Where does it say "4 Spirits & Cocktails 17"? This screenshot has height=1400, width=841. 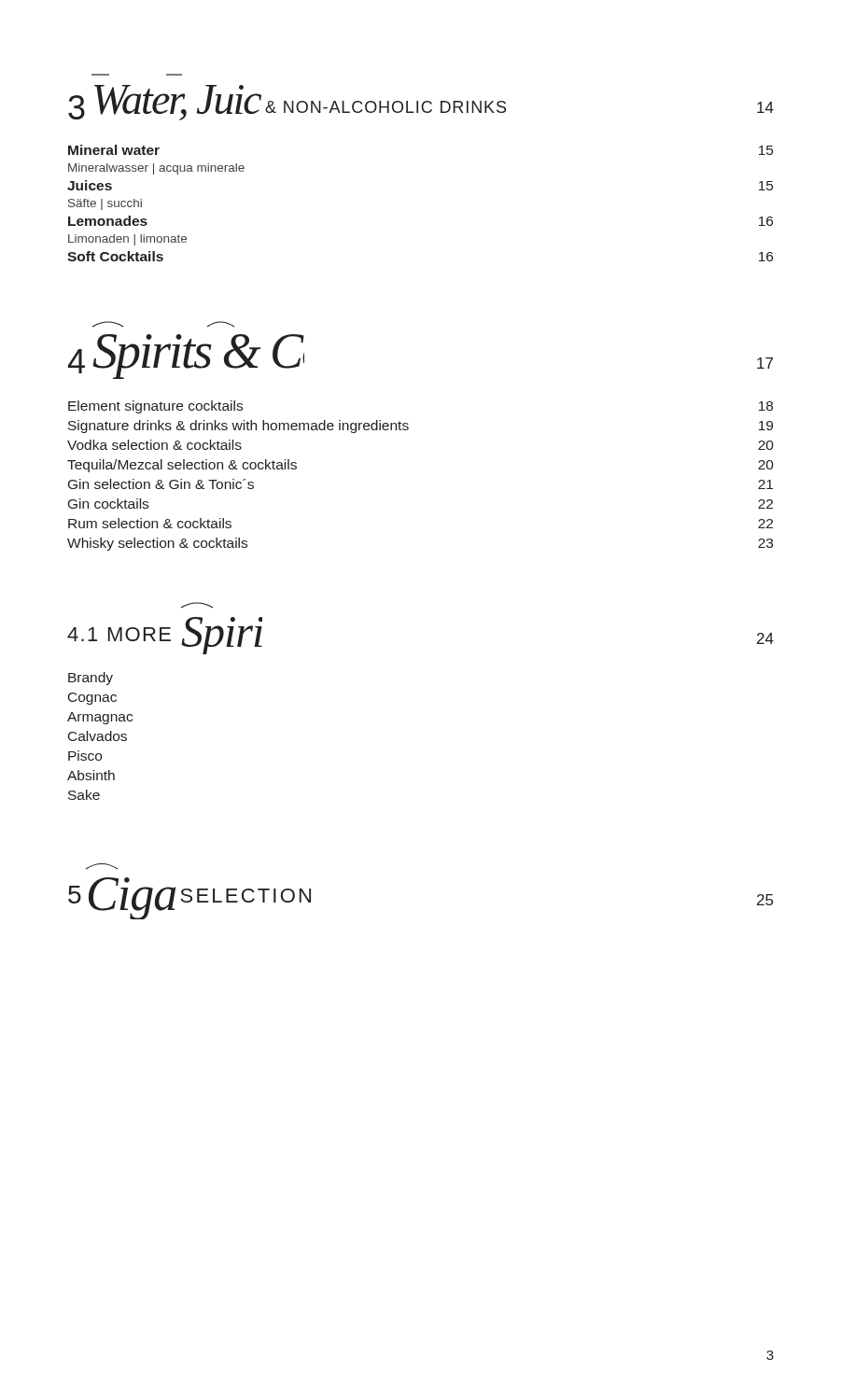[108, 322]
